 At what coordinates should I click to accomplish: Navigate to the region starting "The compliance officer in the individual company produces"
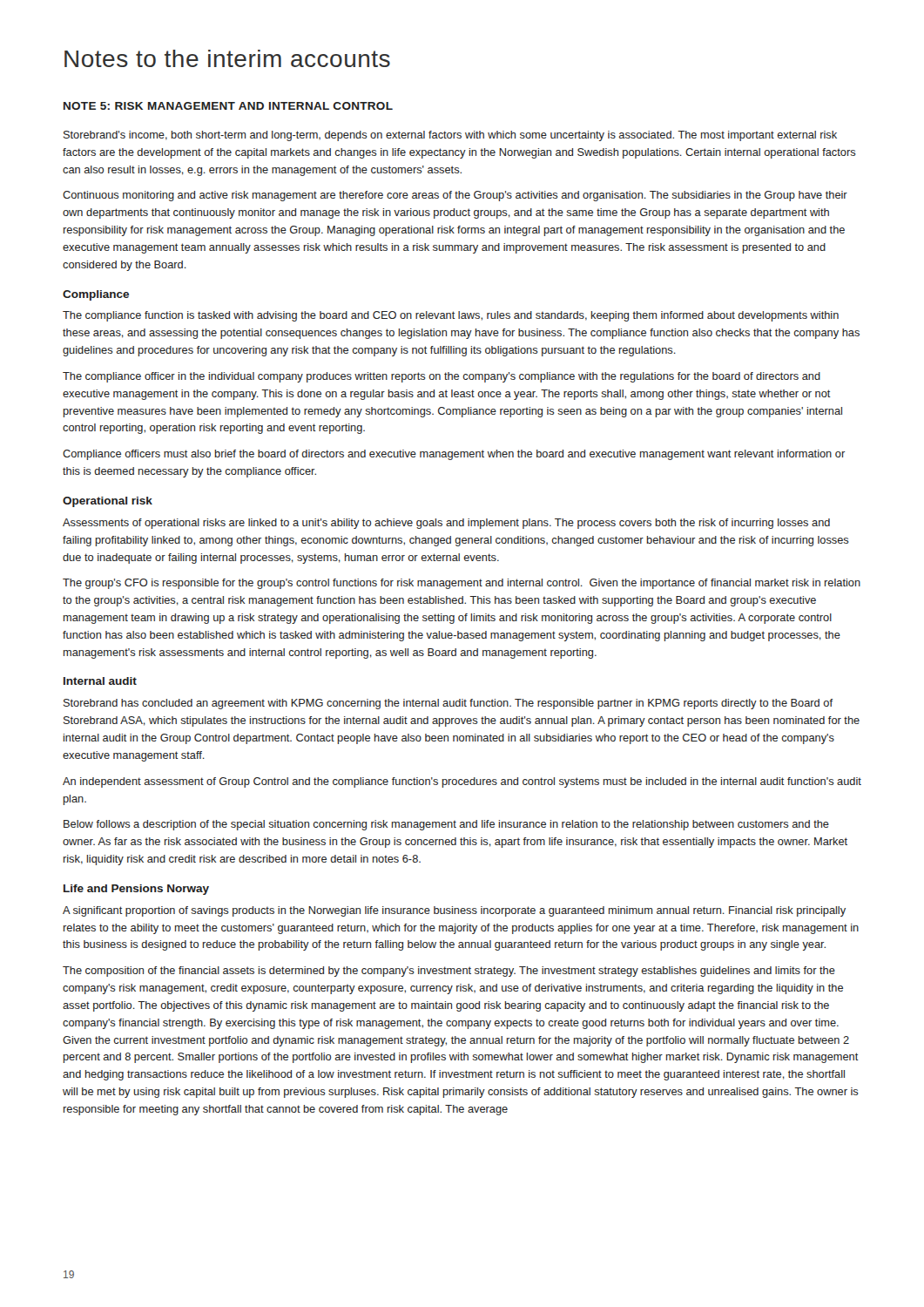point(462,402)
